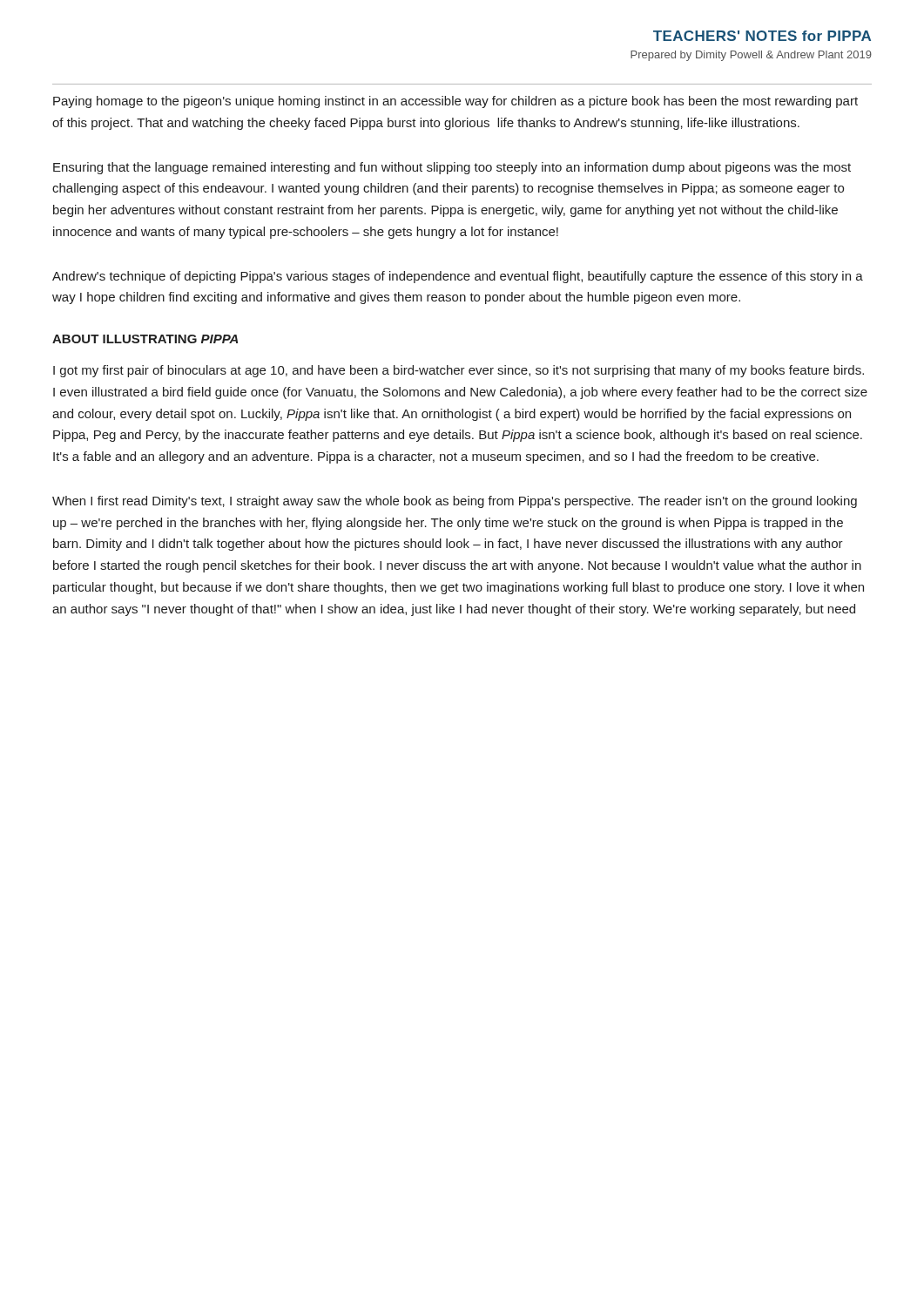Viewport: 924px width, 1307px height.
Task: Point to the block beginning "Andrew's technique of depicting Pippa's various"
Action: pyautogui.click(x=457, y=286)
